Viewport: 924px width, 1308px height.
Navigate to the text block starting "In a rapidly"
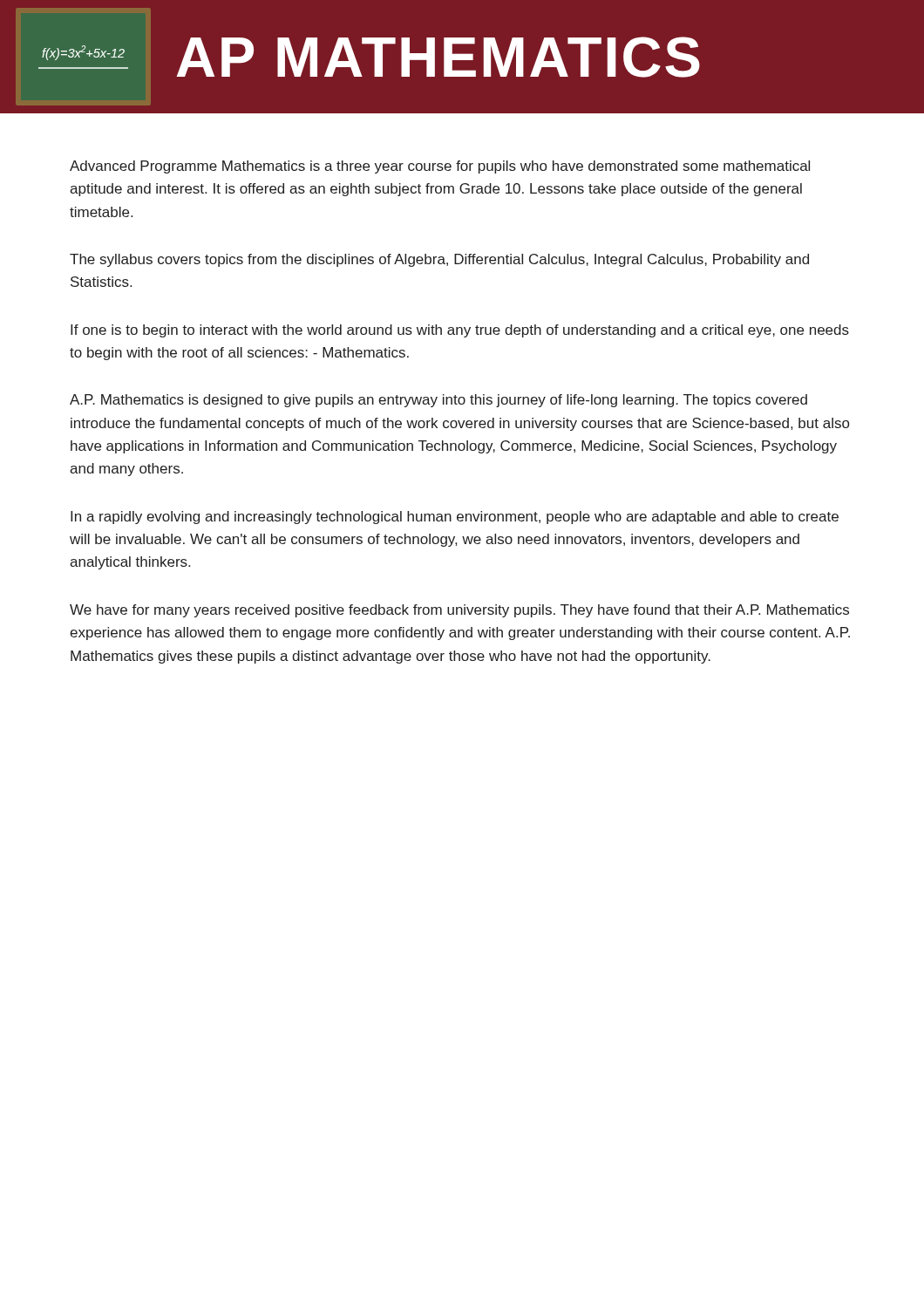tap(454, 539)
